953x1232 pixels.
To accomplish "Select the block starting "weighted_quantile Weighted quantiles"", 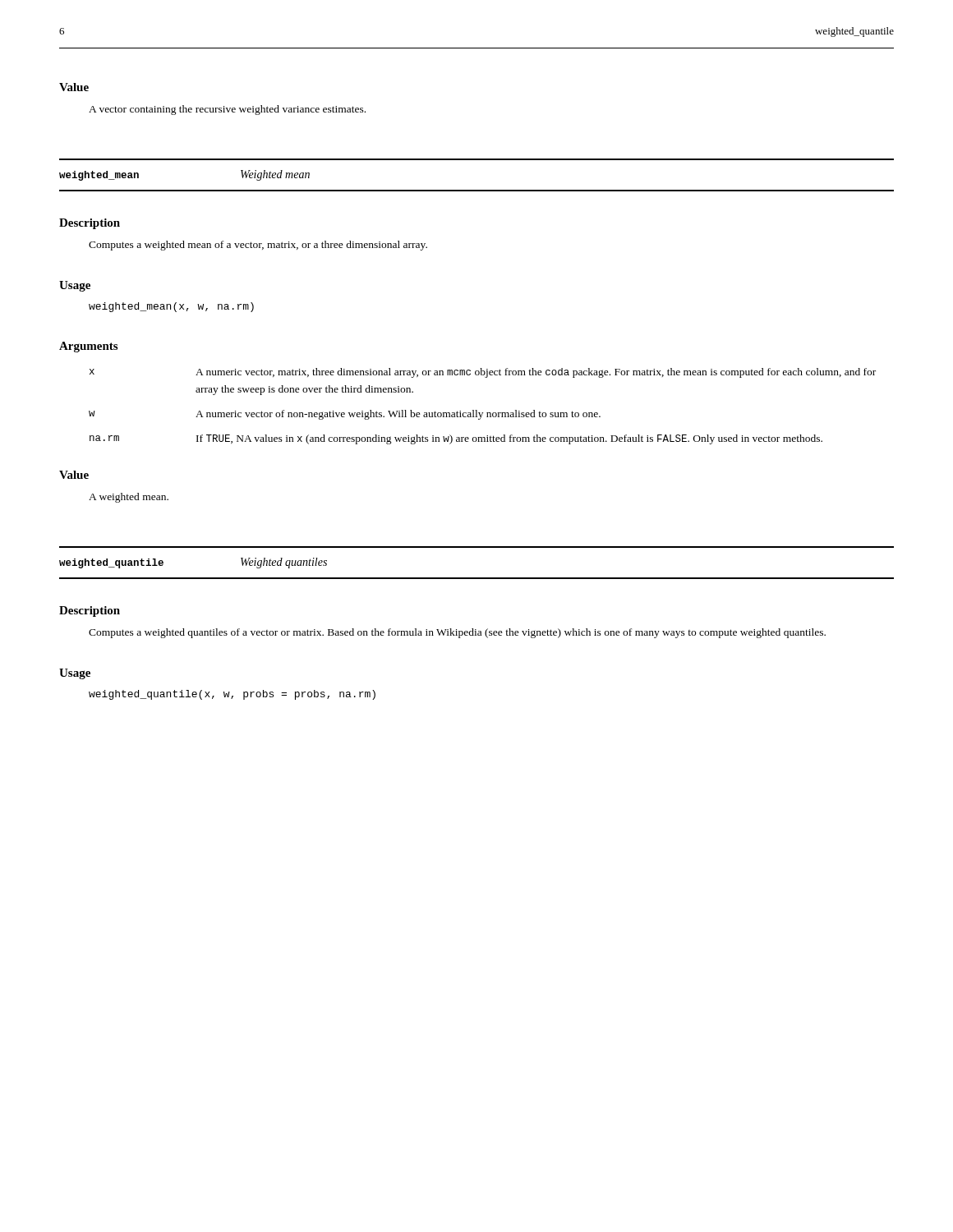I will tap(115, 563).
